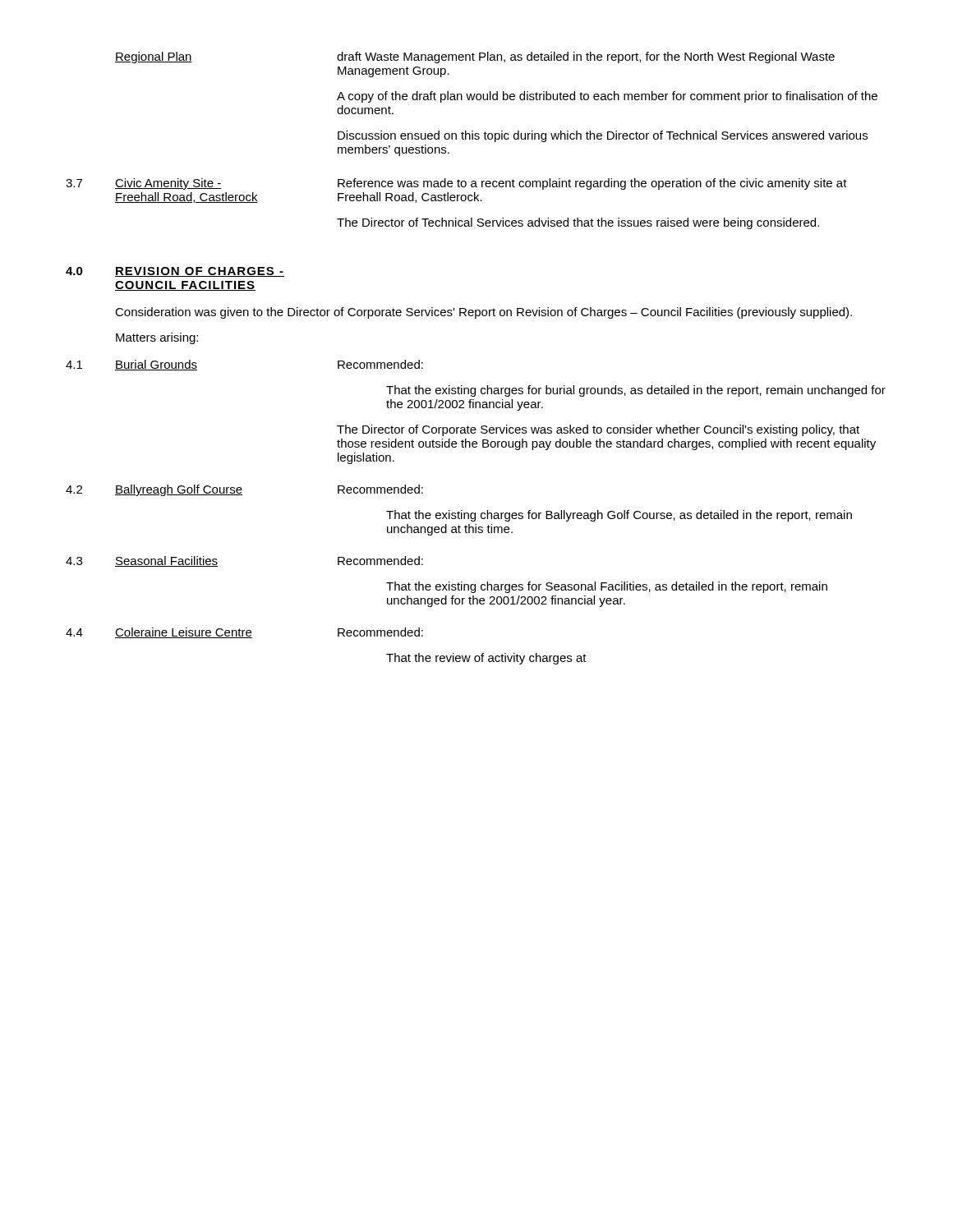Where is the passage that starts "Consideration was given to the Director of"?
Screen dimensions: 1232x953
tap(484, 312)
